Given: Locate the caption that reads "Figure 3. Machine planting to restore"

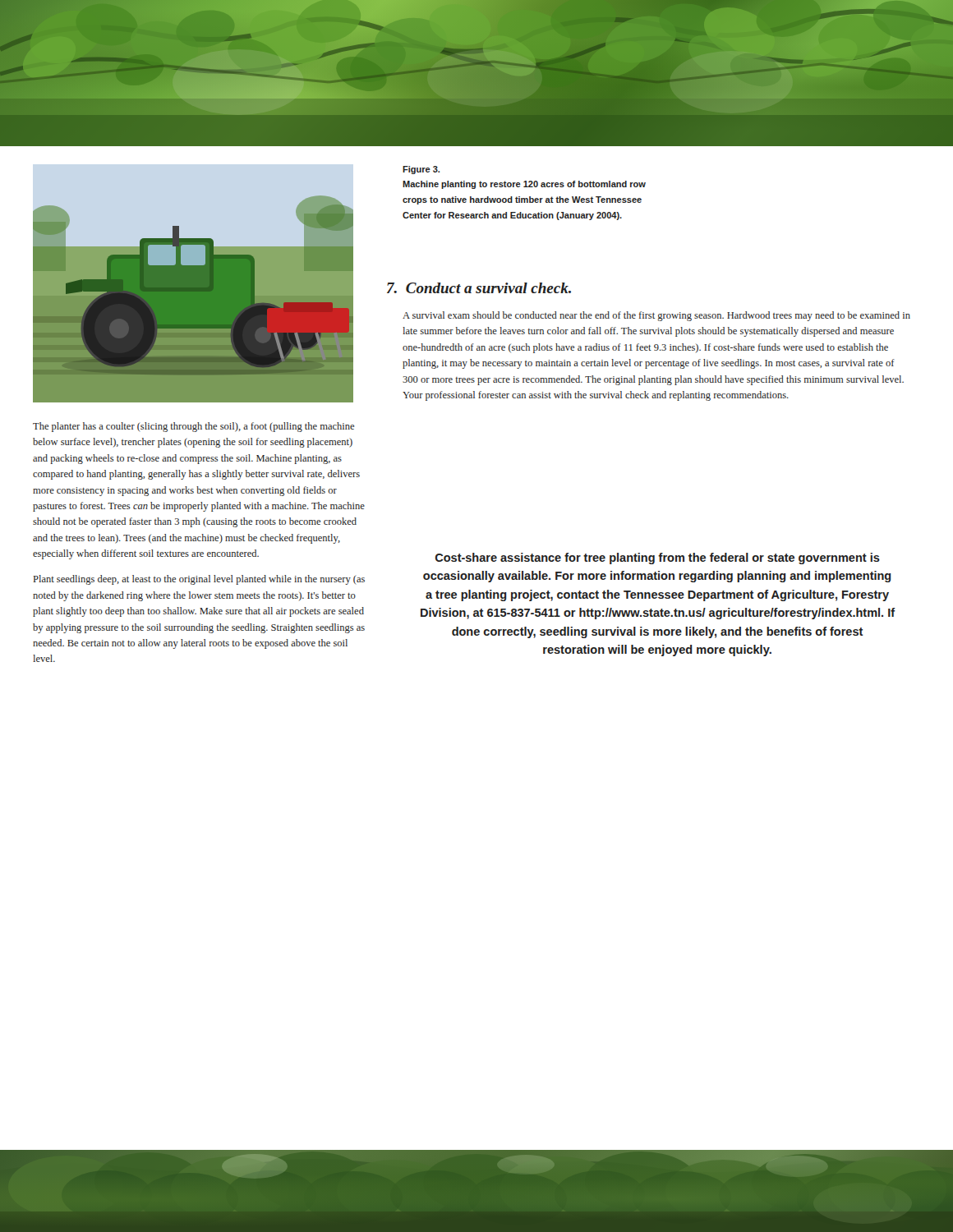Looking at the screenshot, I should (x=526, y=193).
